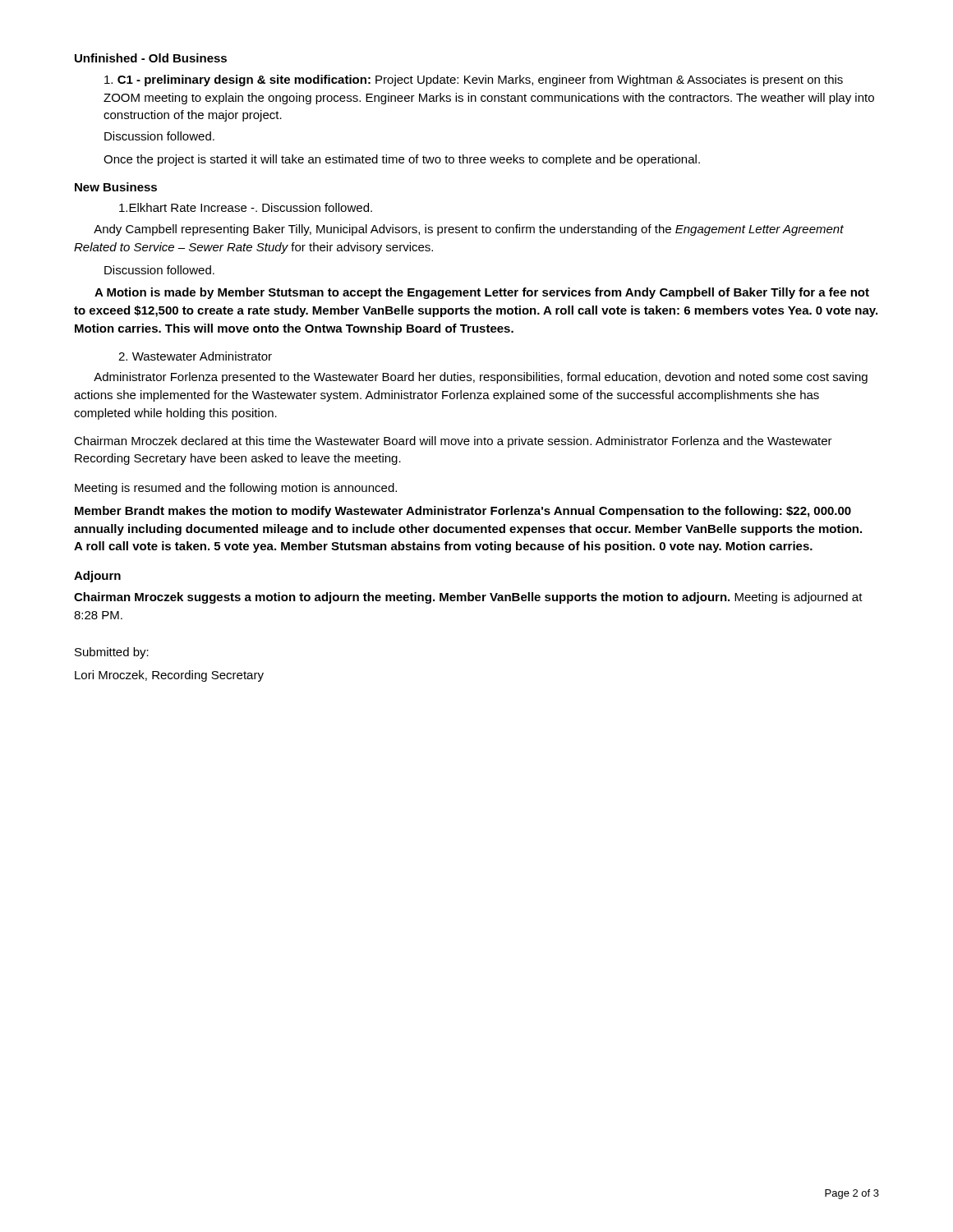
Task: Select the text block containing "Andy Campbell representing Baker"
Action: pyautogui.click(x=459, y=238)
